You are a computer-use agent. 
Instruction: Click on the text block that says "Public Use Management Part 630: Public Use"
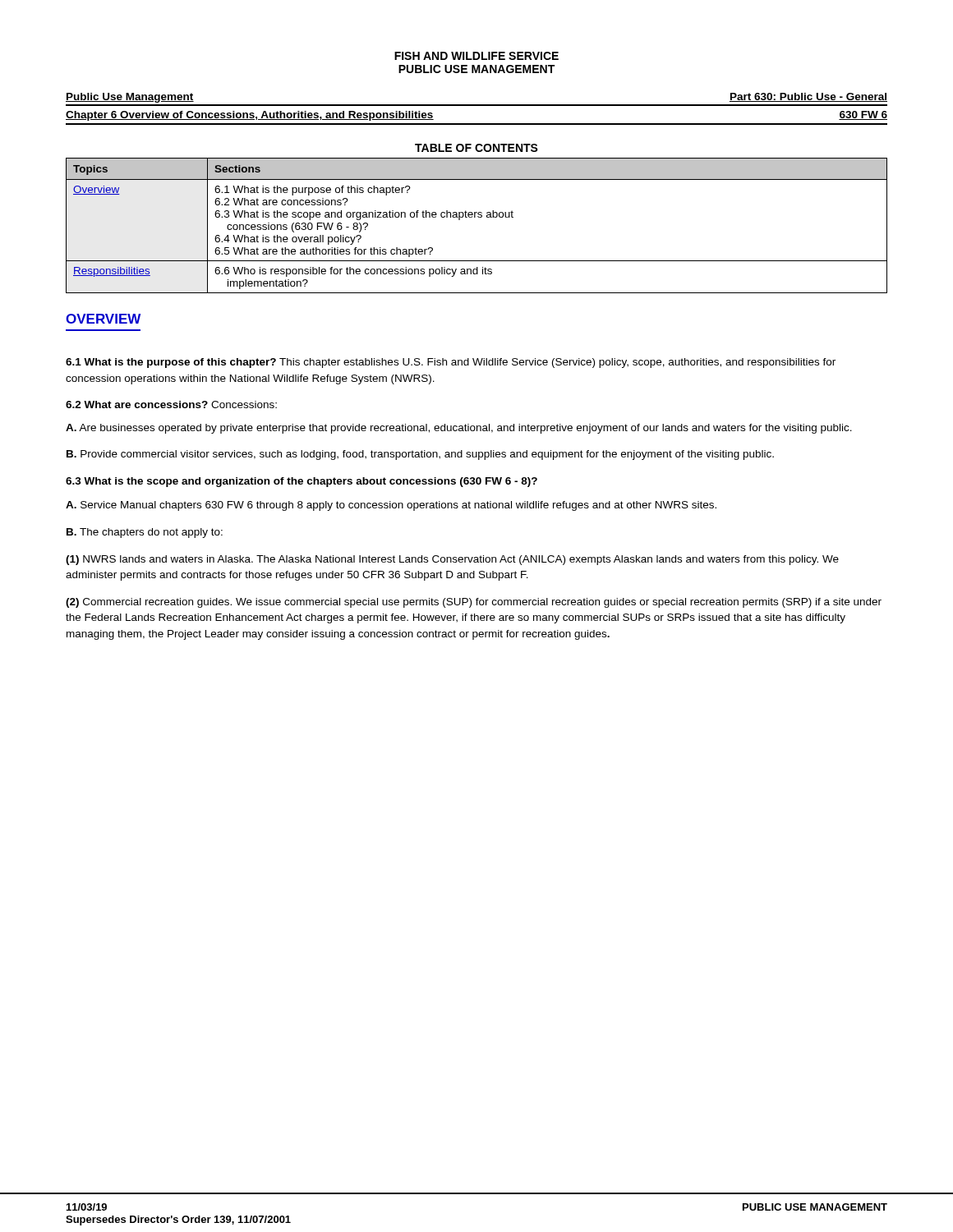[x=476, y=96]
